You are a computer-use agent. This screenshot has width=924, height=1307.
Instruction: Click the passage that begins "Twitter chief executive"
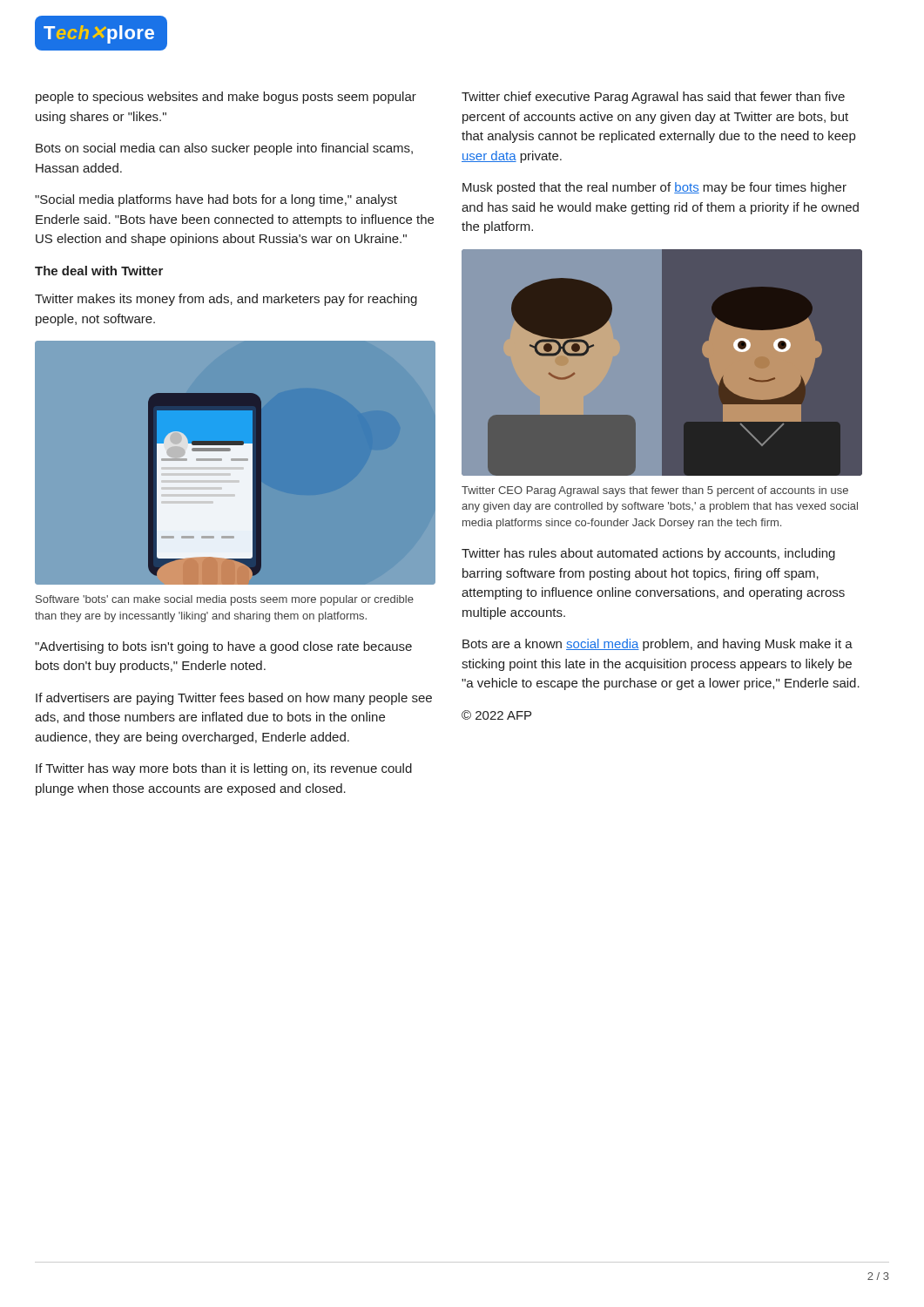point(662,126)
